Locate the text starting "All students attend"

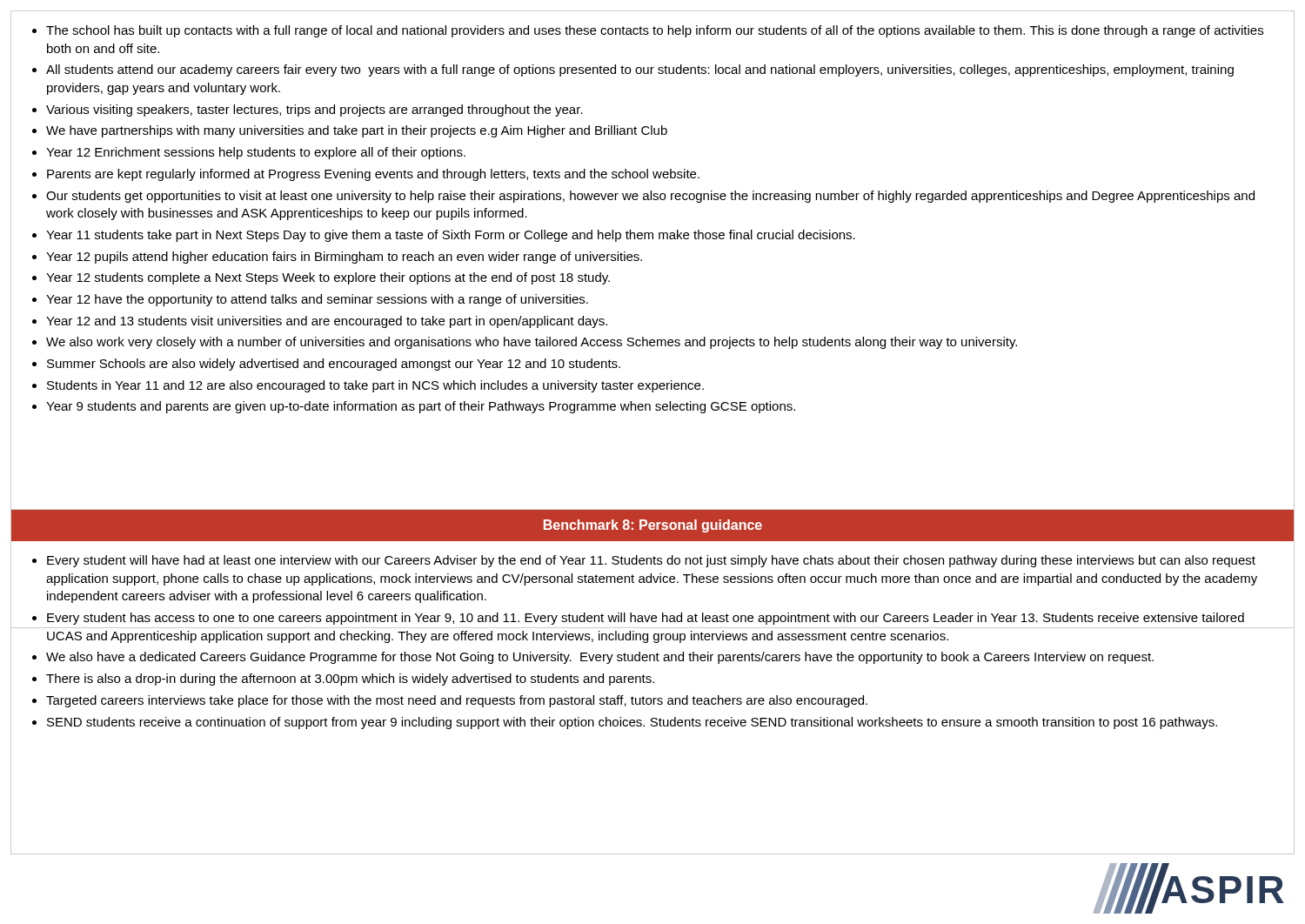[x=640, y=78]
